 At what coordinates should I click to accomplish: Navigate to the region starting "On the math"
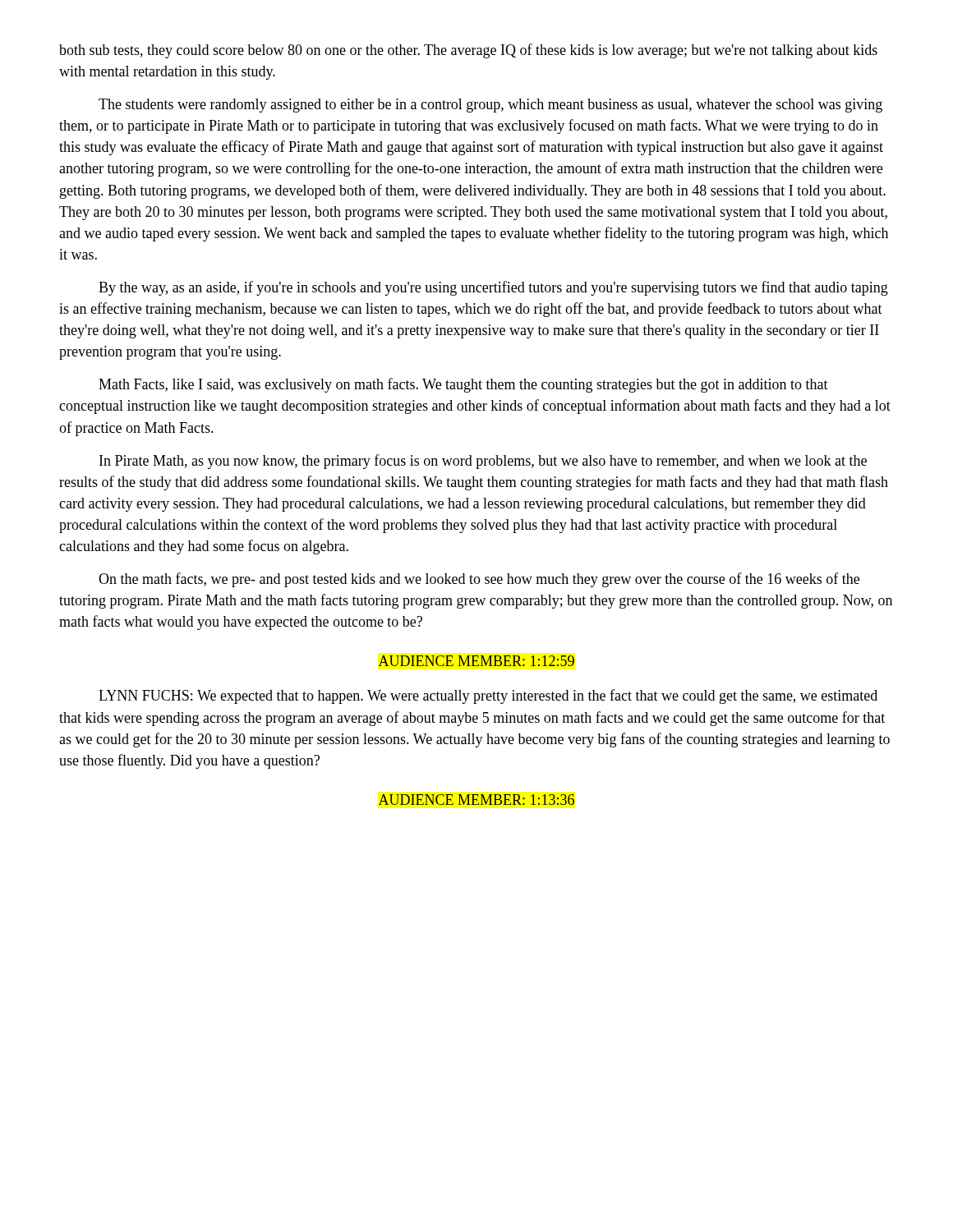pos(476,601)
